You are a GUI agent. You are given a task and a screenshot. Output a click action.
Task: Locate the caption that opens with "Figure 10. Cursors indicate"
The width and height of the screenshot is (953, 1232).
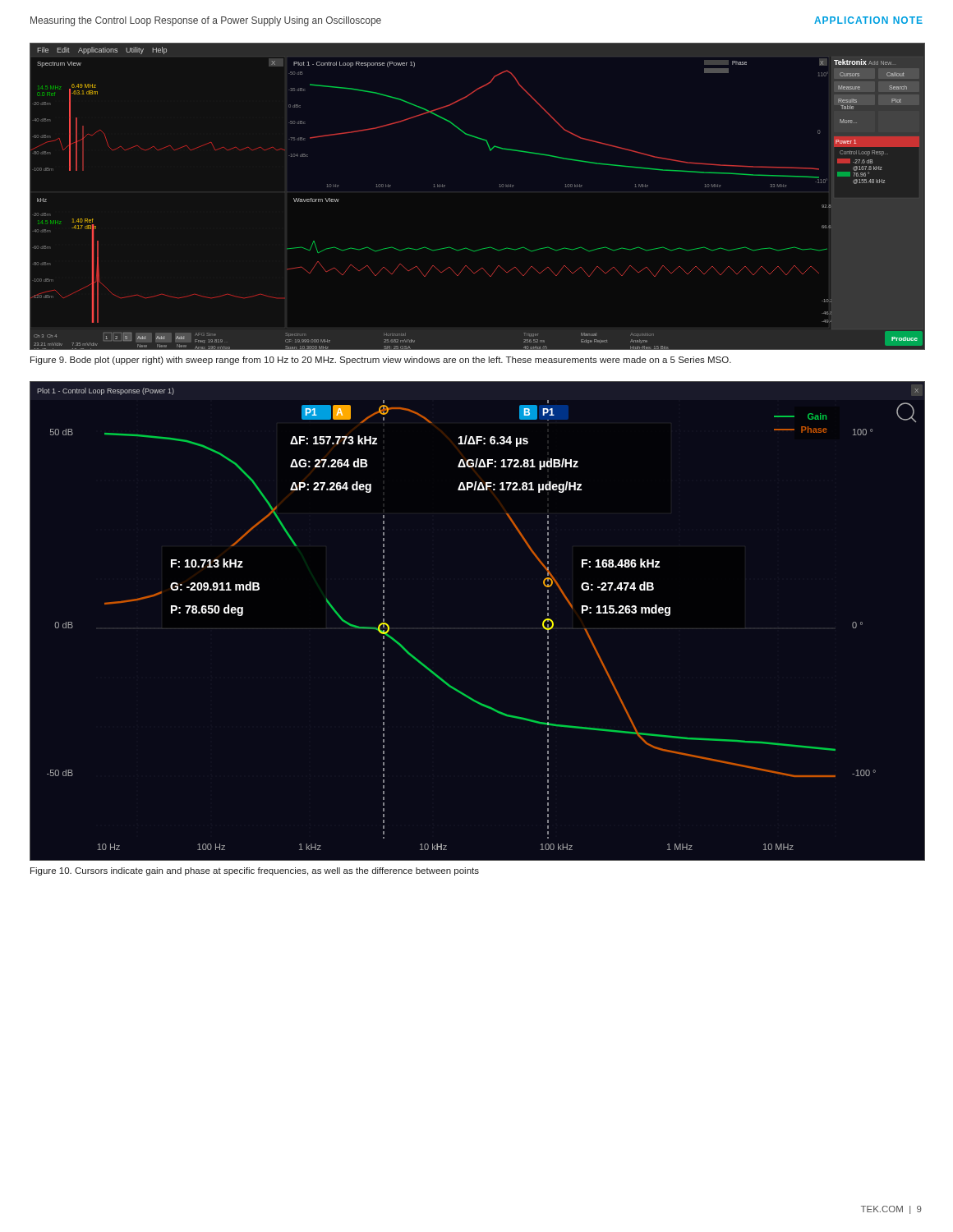coord(254,871)
